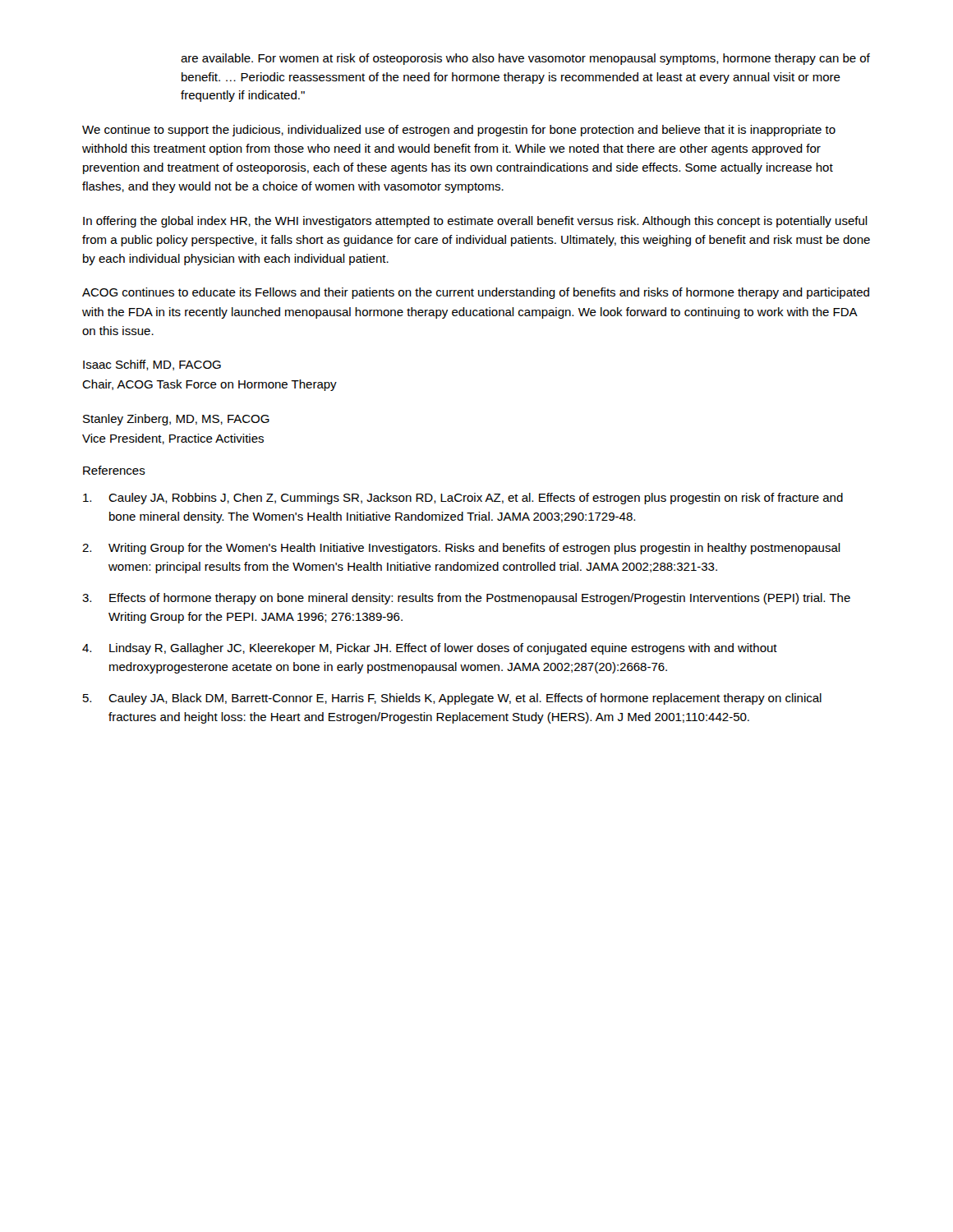Find the text block starting "We continue to support the judicious, individualized use"
Viewport: 953px width, 1232px height.
tap(459, 158)
